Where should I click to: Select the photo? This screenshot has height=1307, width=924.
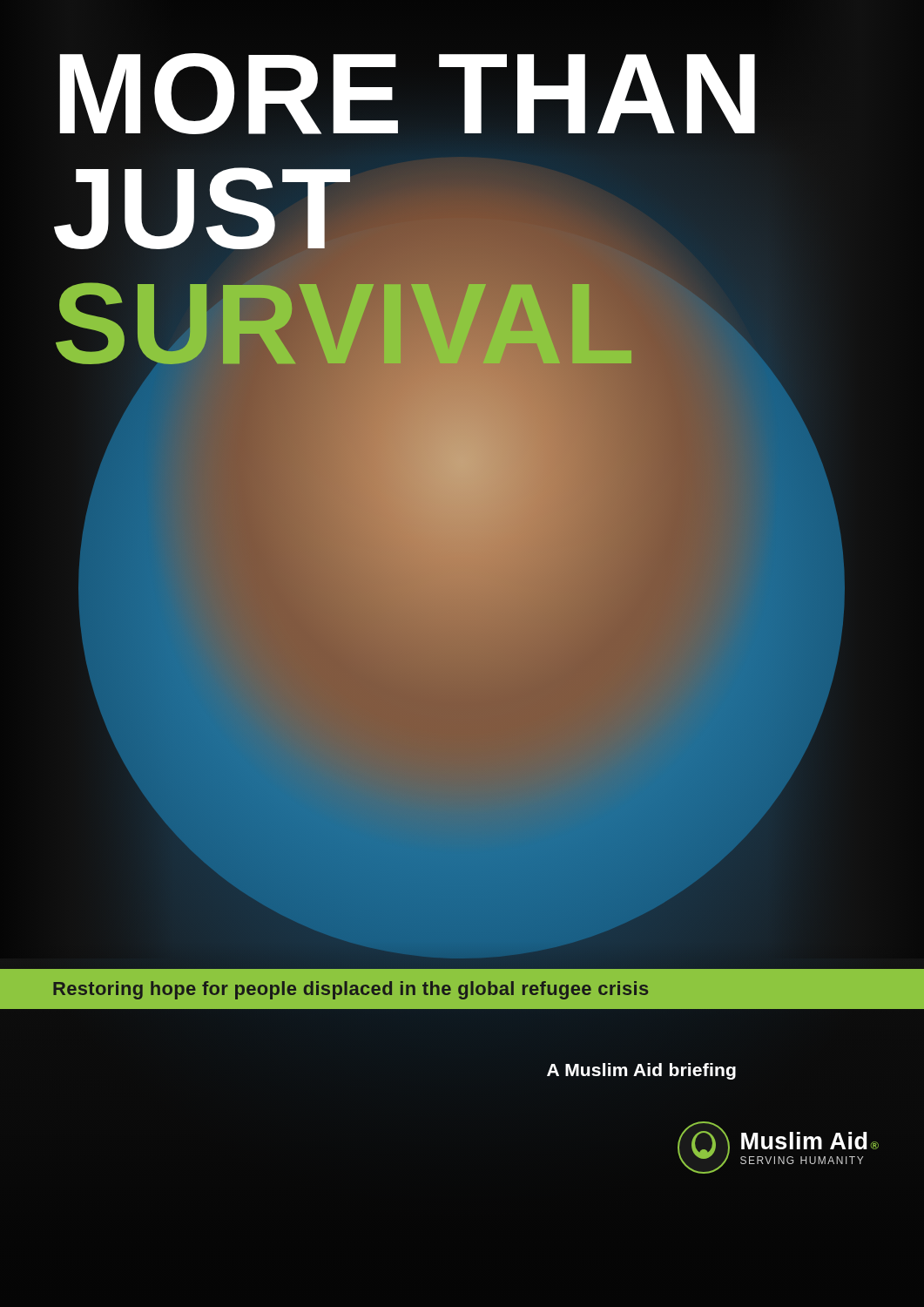point(462,654)
